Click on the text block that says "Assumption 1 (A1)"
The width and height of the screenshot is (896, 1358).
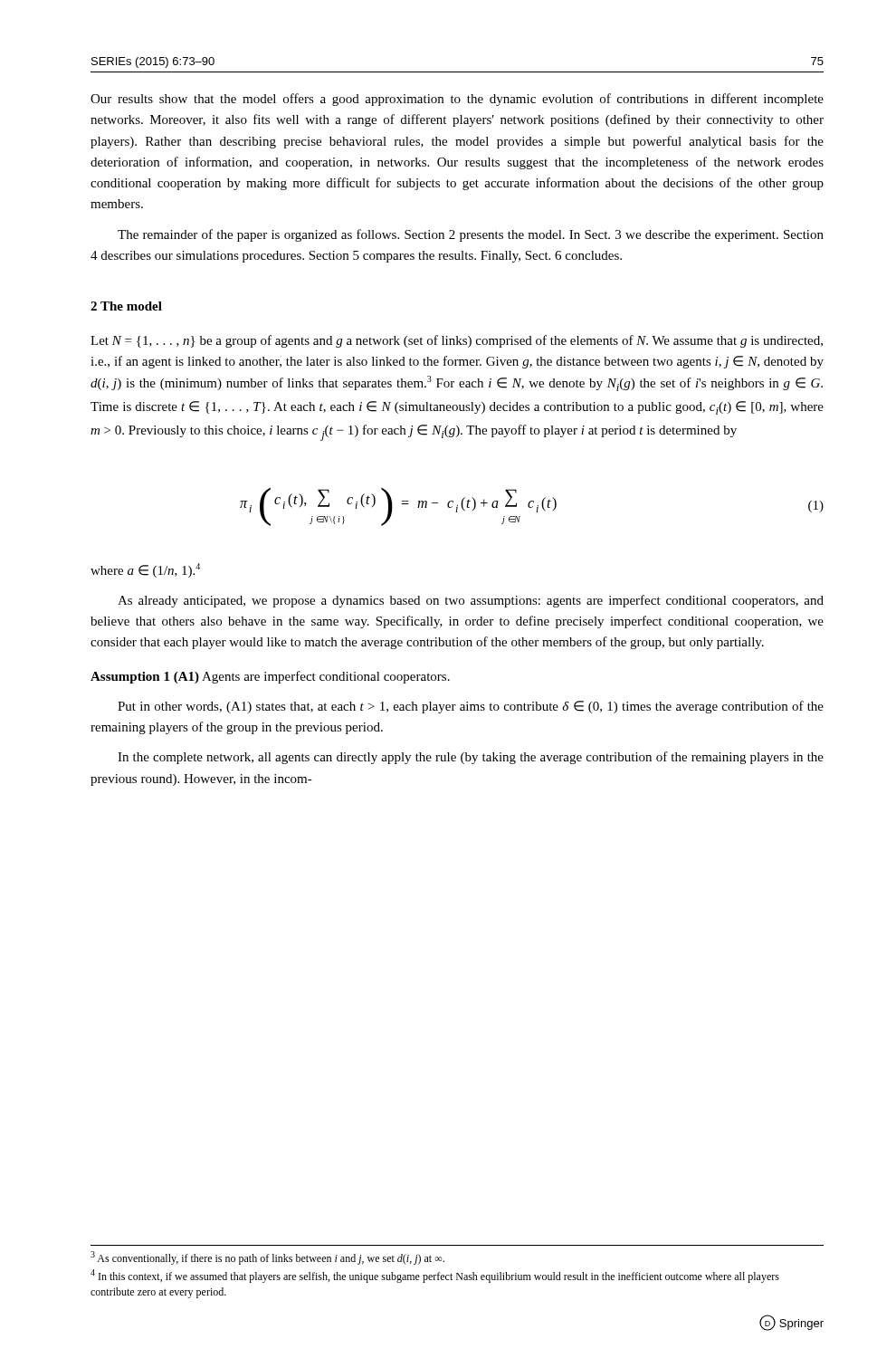pyautogui.click(x=457, y=676)
